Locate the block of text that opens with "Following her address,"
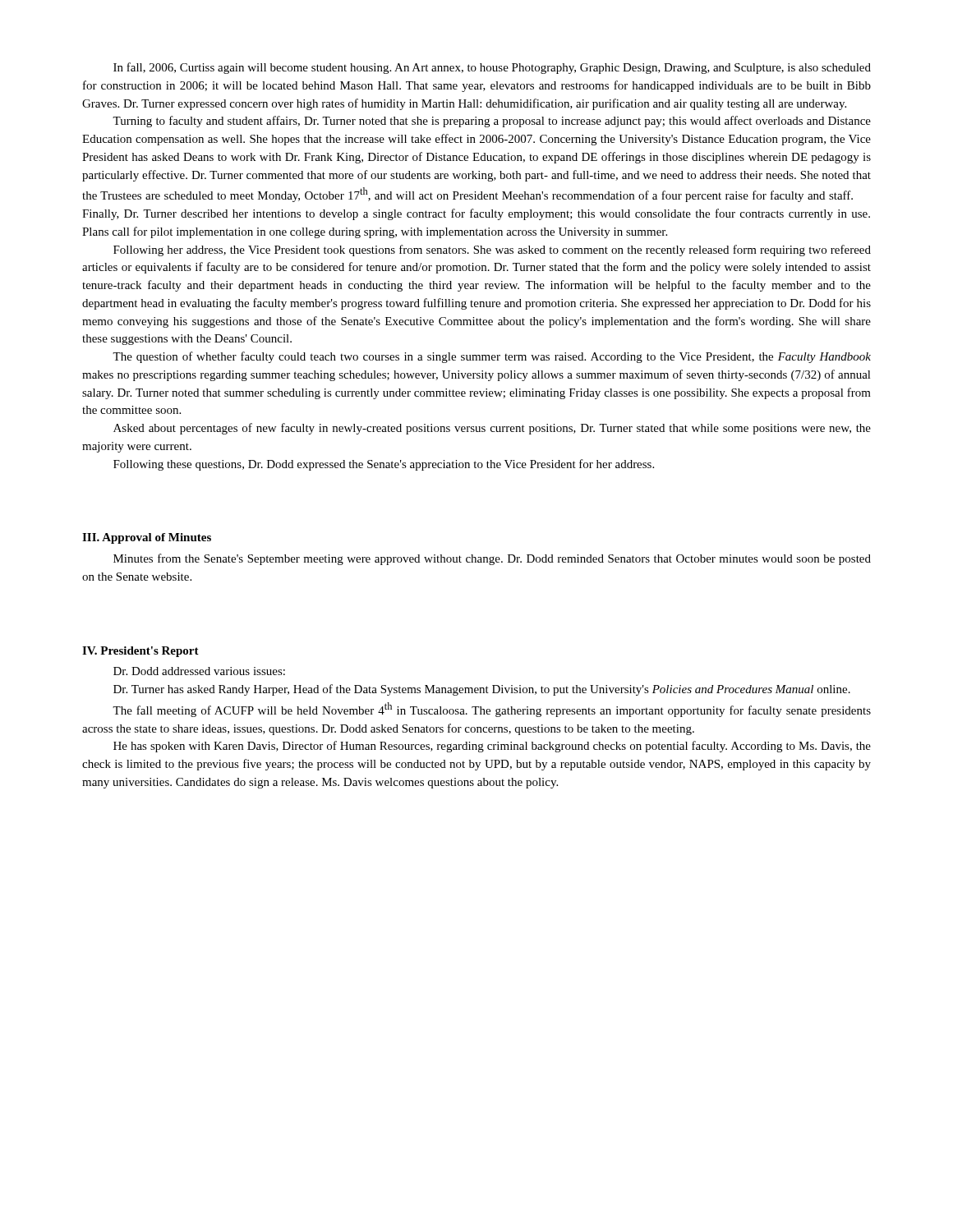The width and height of the screenshot is (953, 1232). coord(476,295)
